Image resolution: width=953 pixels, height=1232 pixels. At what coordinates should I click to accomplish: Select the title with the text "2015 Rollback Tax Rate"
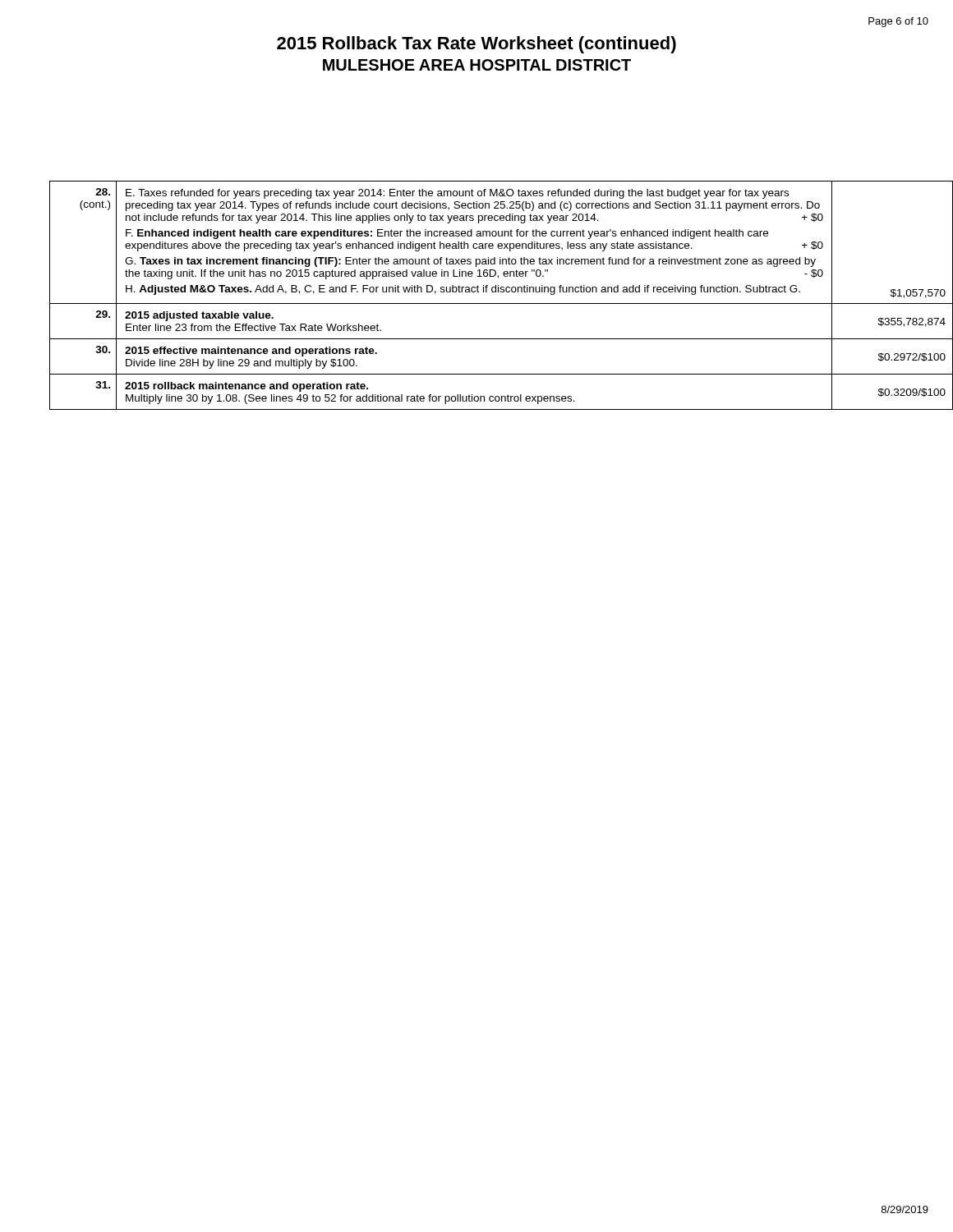pos(476,54)
